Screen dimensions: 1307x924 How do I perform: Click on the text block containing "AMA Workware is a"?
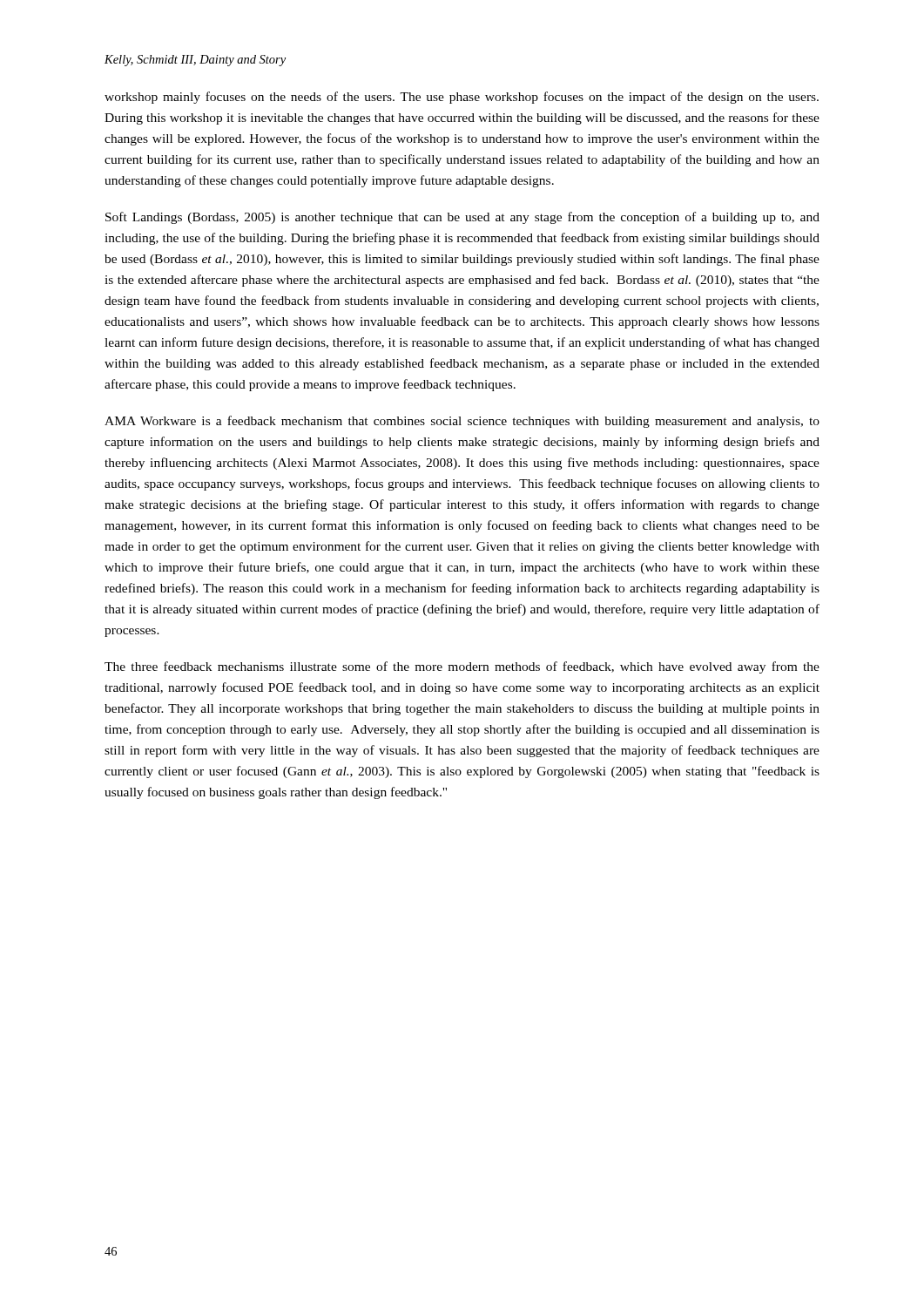click(x=462, y=525)
